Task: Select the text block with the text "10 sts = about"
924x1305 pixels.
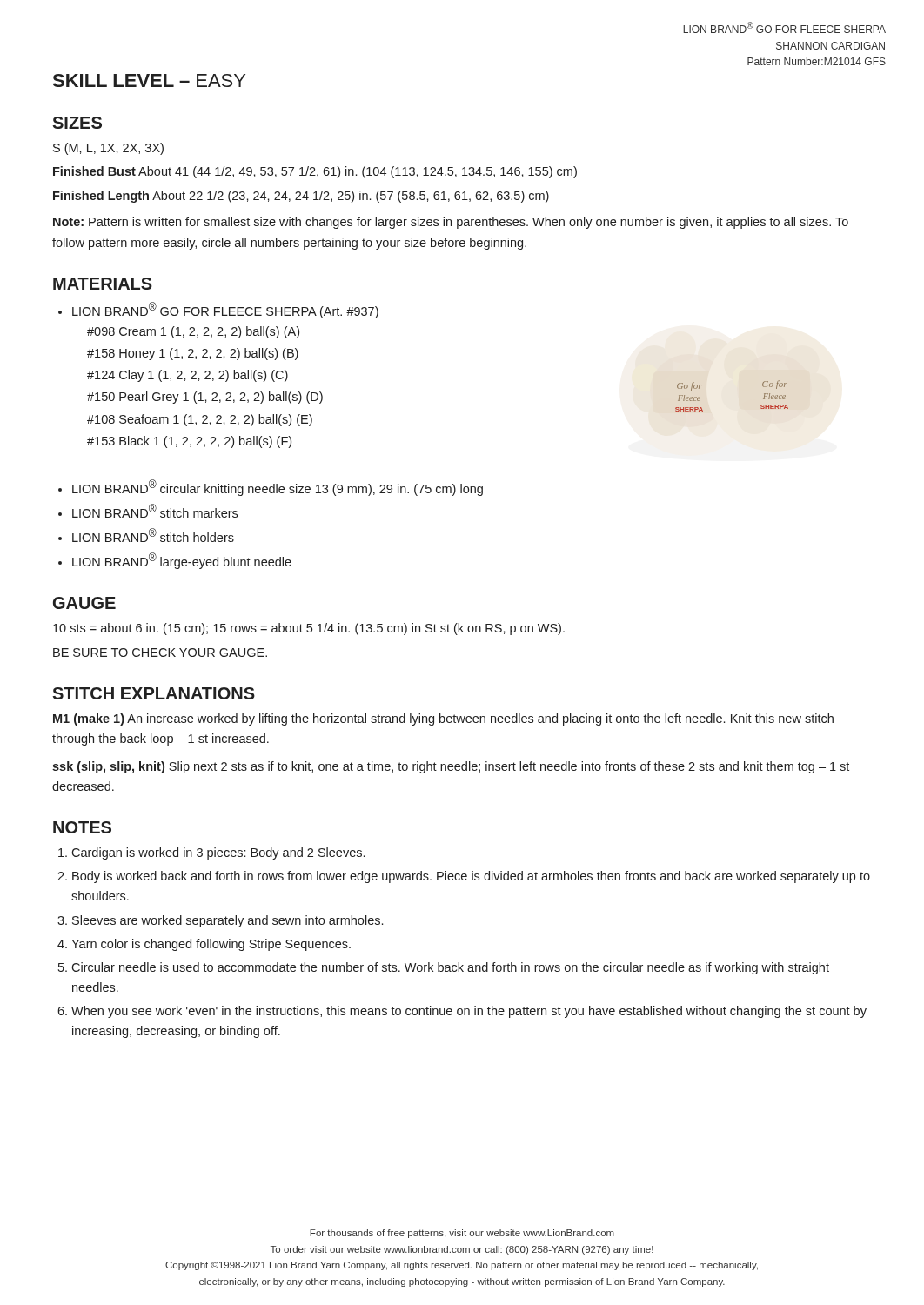Action: [x=309, y=628]
